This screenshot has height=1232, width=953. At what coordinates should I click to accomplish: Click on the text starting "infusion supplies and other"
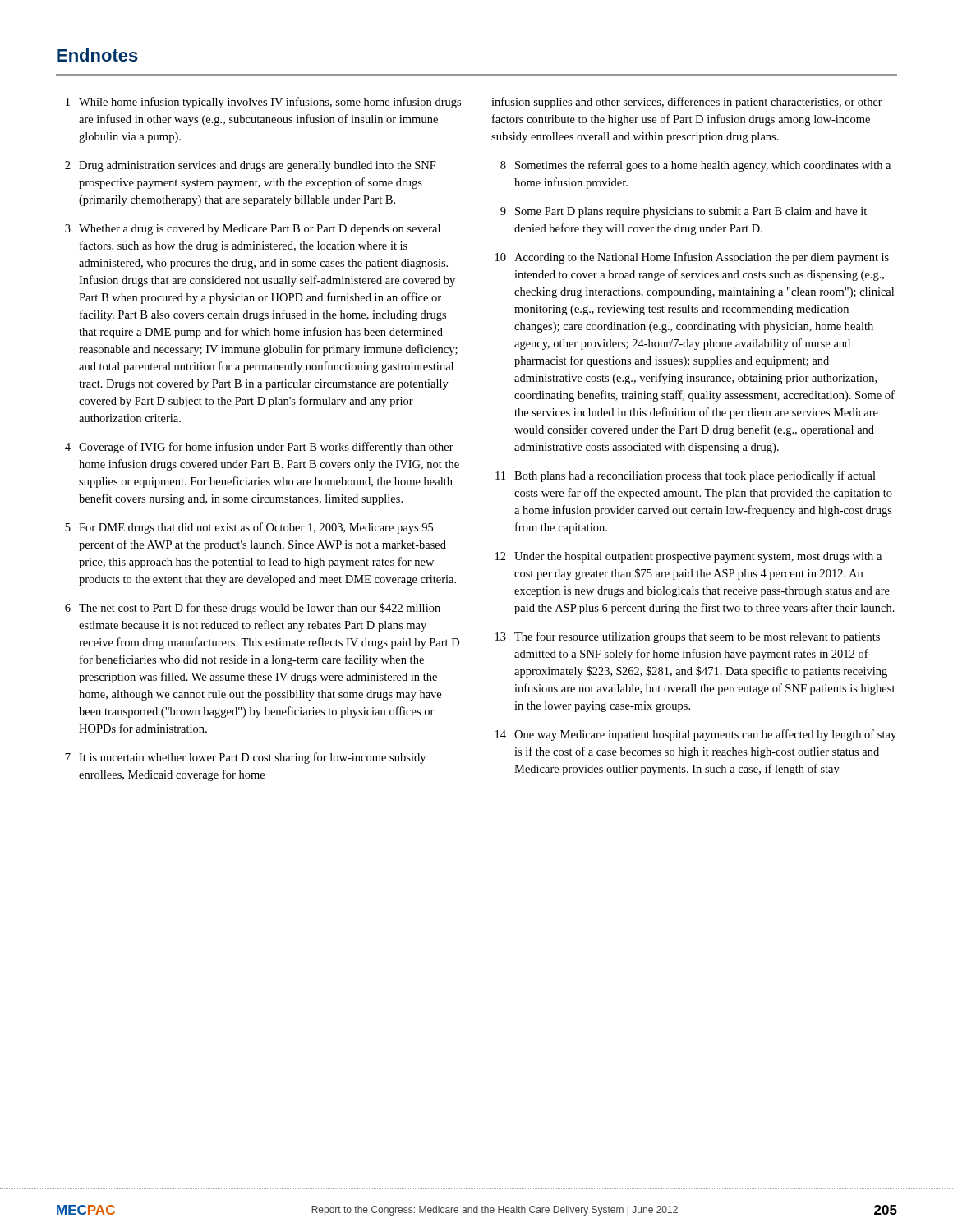pyautogui.click(x=687, y=119)
